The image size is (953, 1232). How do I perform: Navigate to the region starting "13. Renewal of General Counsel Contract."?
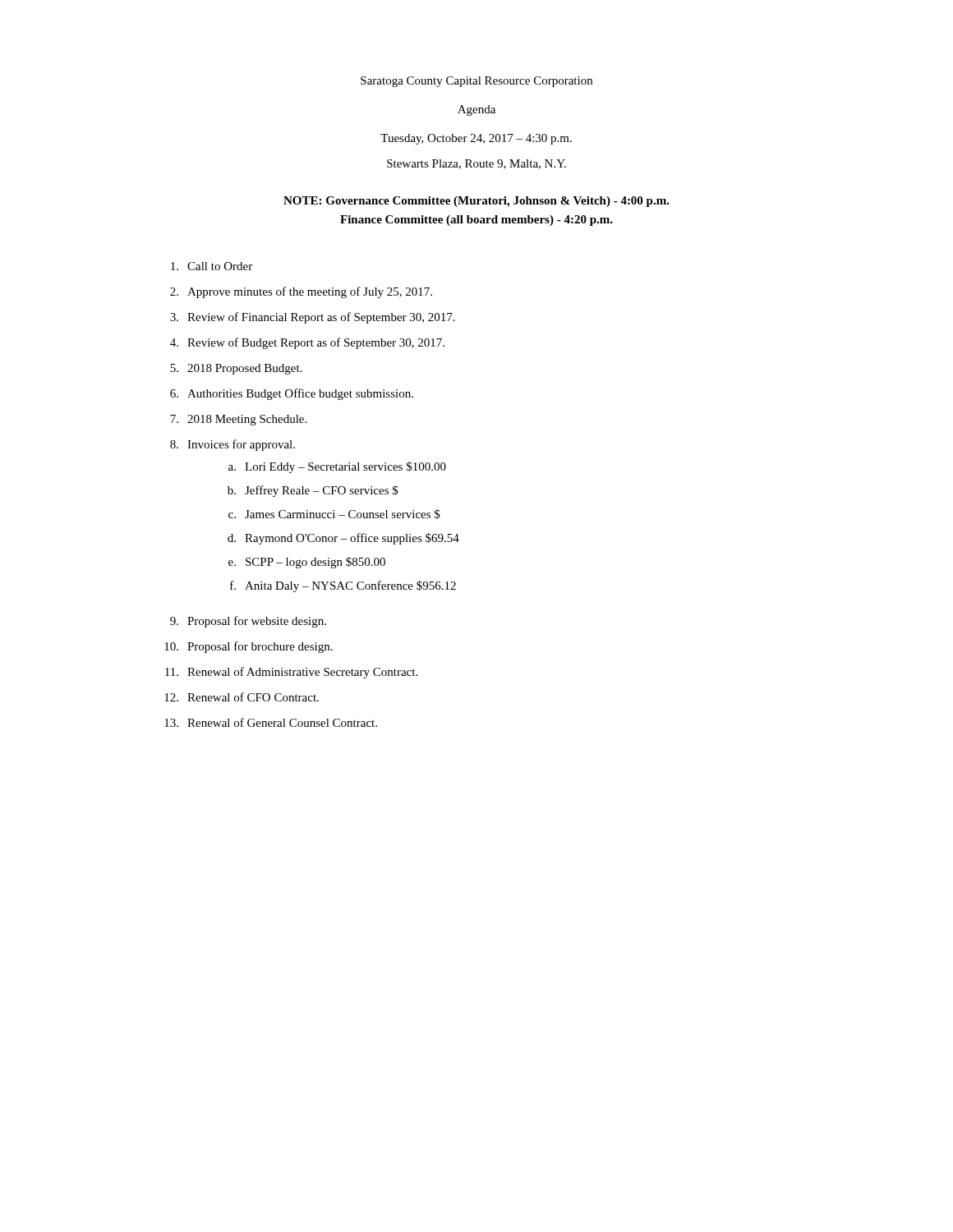[271, 722]
